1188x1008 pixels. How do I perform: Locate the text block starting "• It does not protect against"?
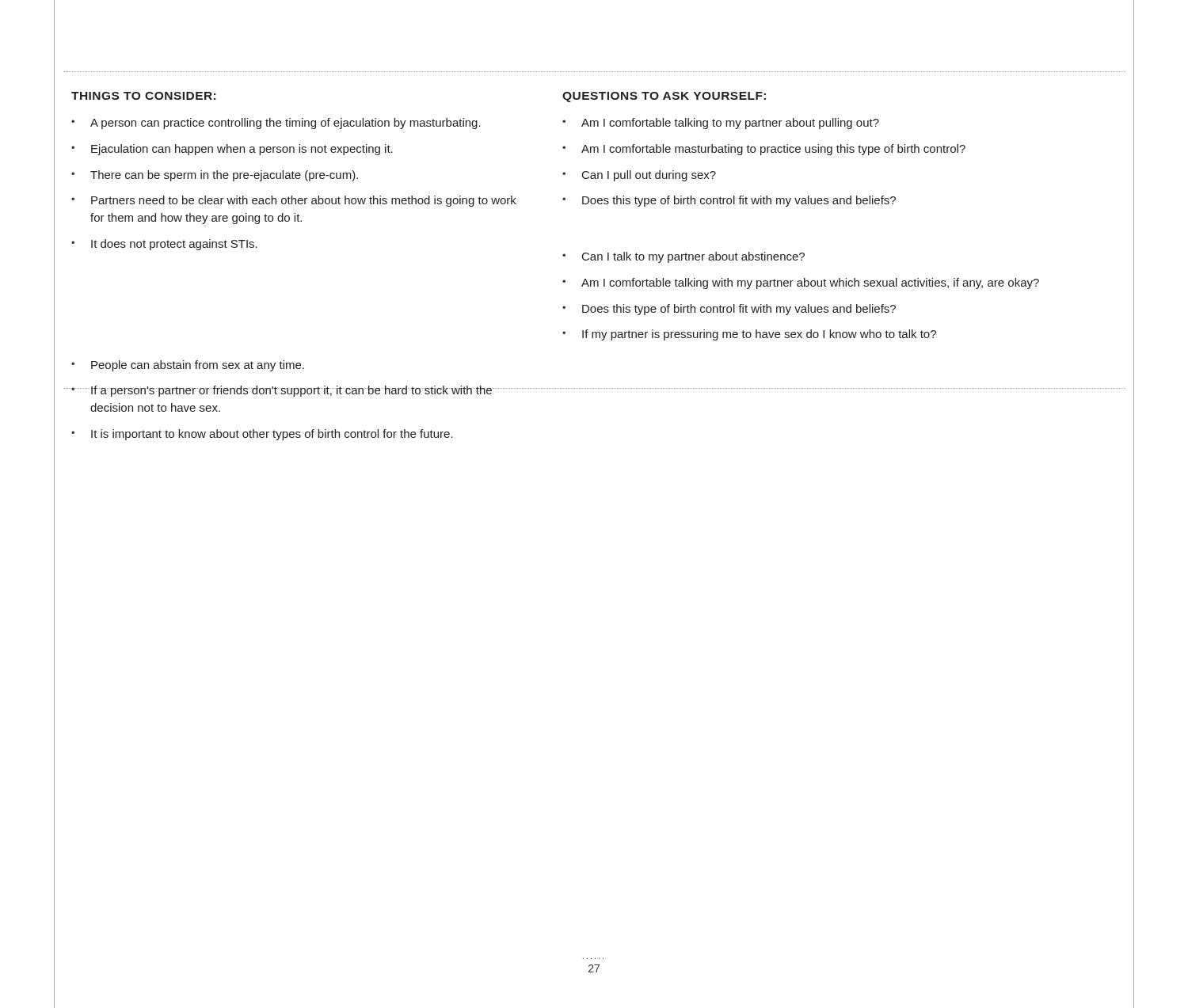pyautogui.click(x=164, y=245)
